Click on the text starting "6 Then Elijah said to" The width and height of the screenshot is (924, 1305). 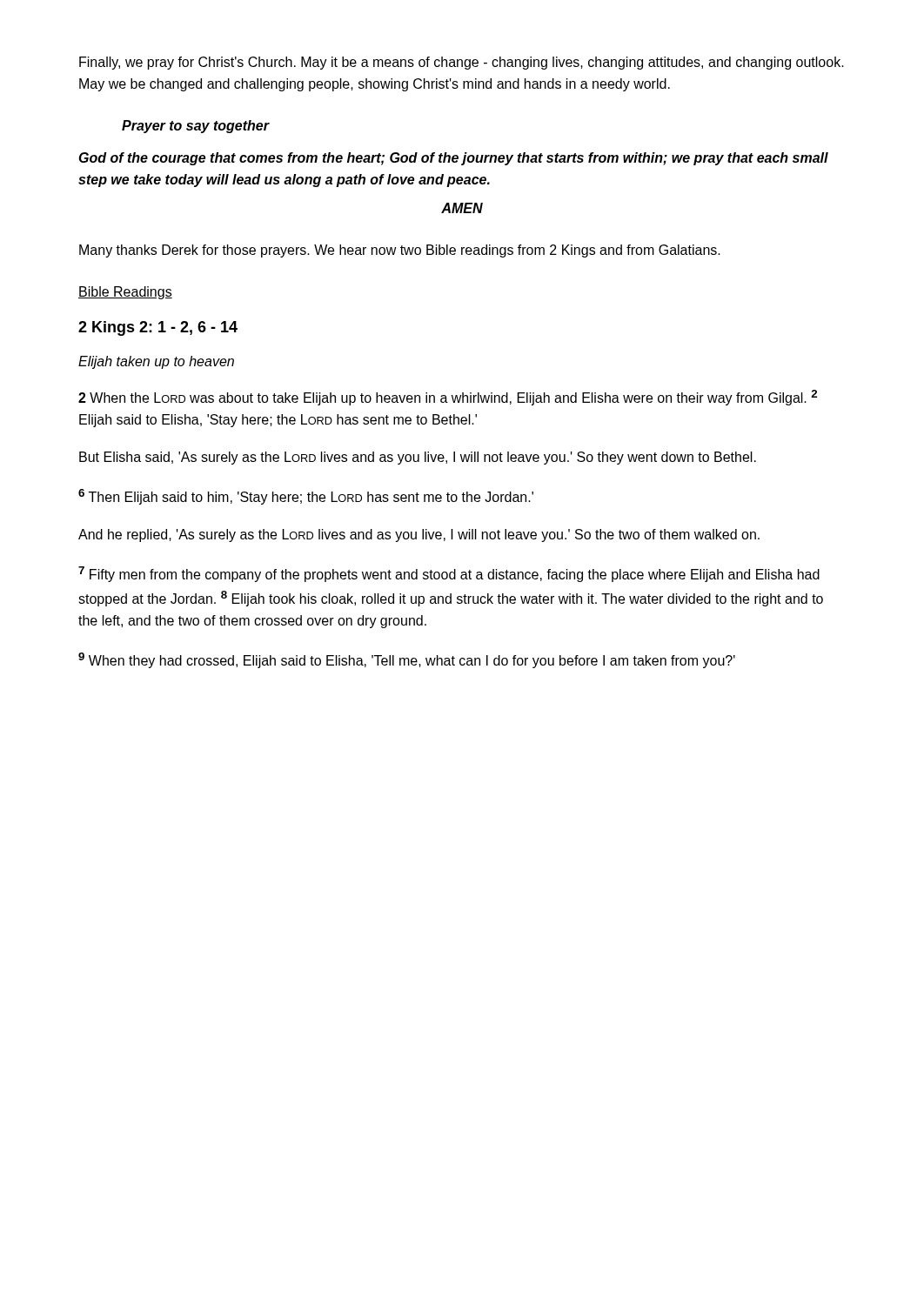pyautogui.click(x=306, y=496)
